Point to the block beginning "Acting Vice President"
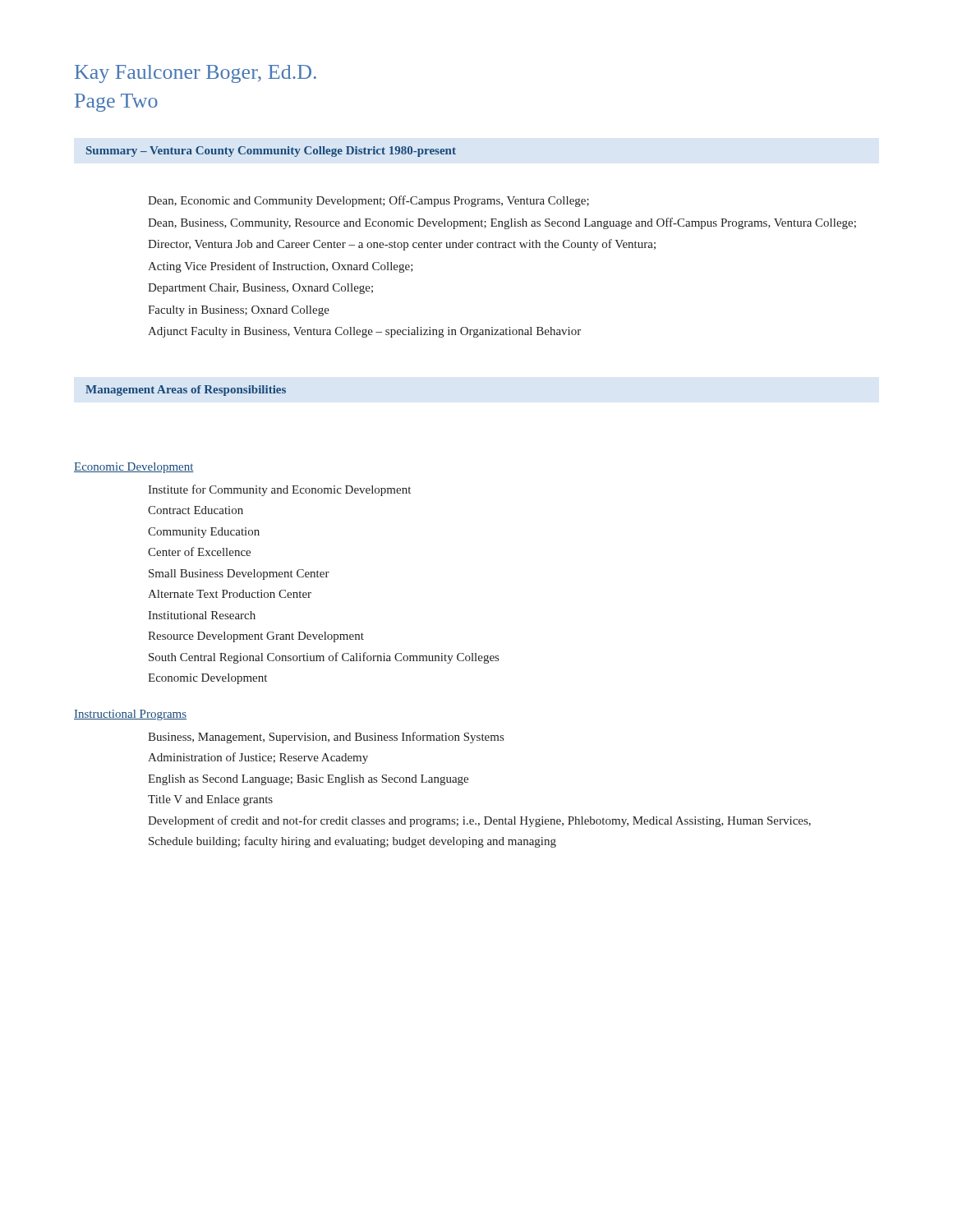Viewport: 953px width, 1232px height. 281,267
